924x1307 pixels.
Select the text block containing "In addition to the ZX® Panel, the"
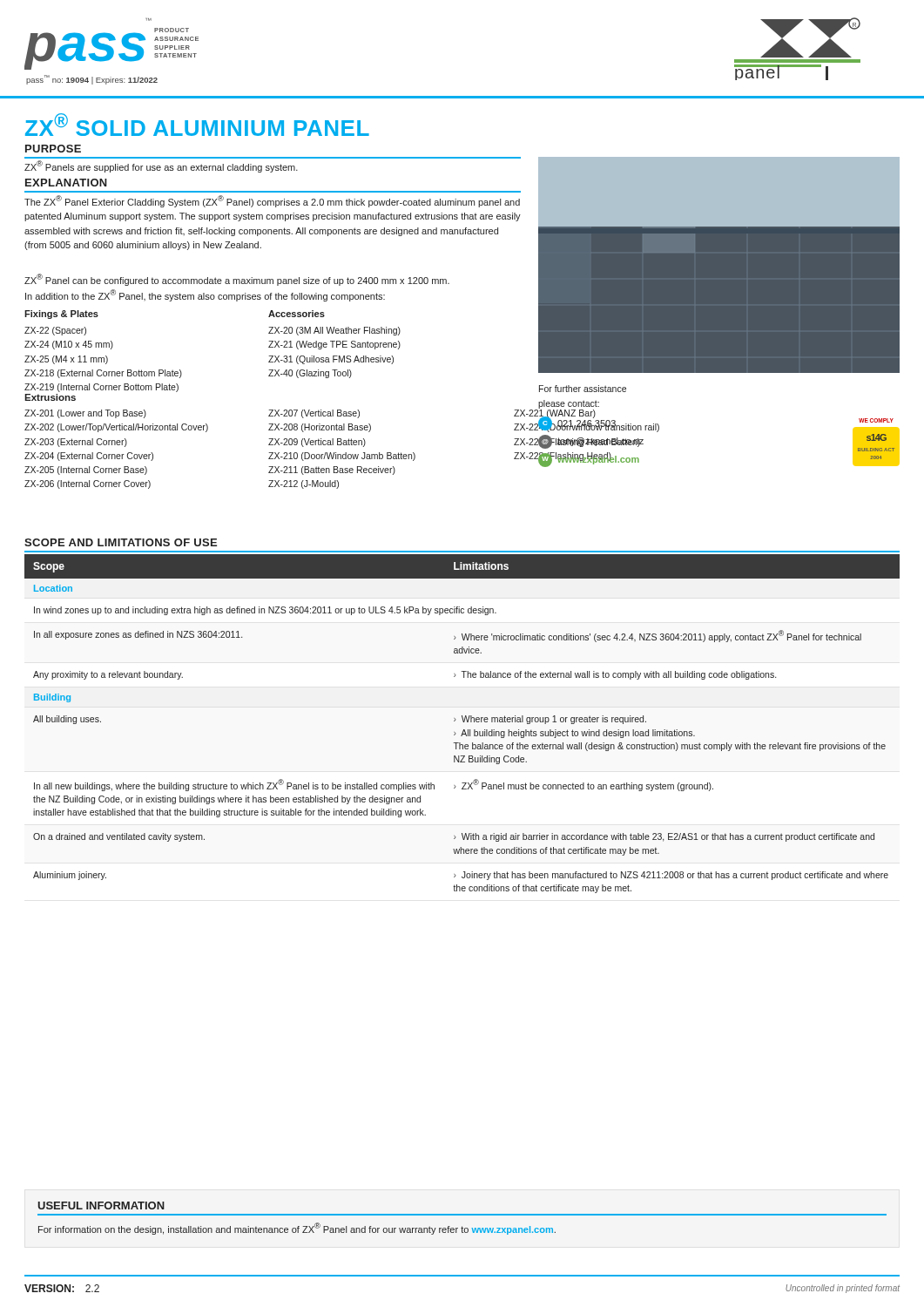click(205, 295)
